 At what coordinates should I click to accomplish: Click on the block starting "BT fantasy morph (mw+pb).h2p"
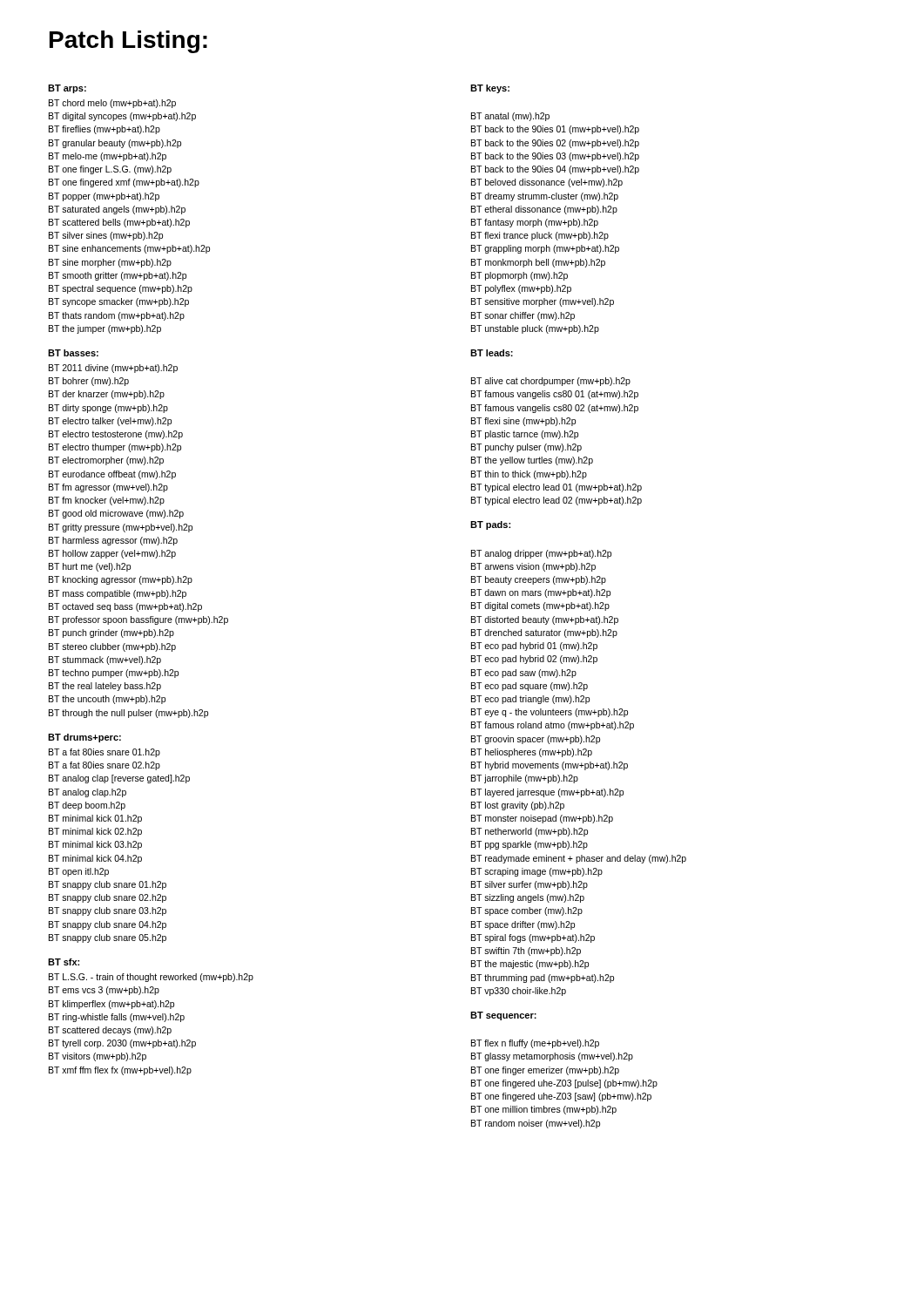coord(534,222)
